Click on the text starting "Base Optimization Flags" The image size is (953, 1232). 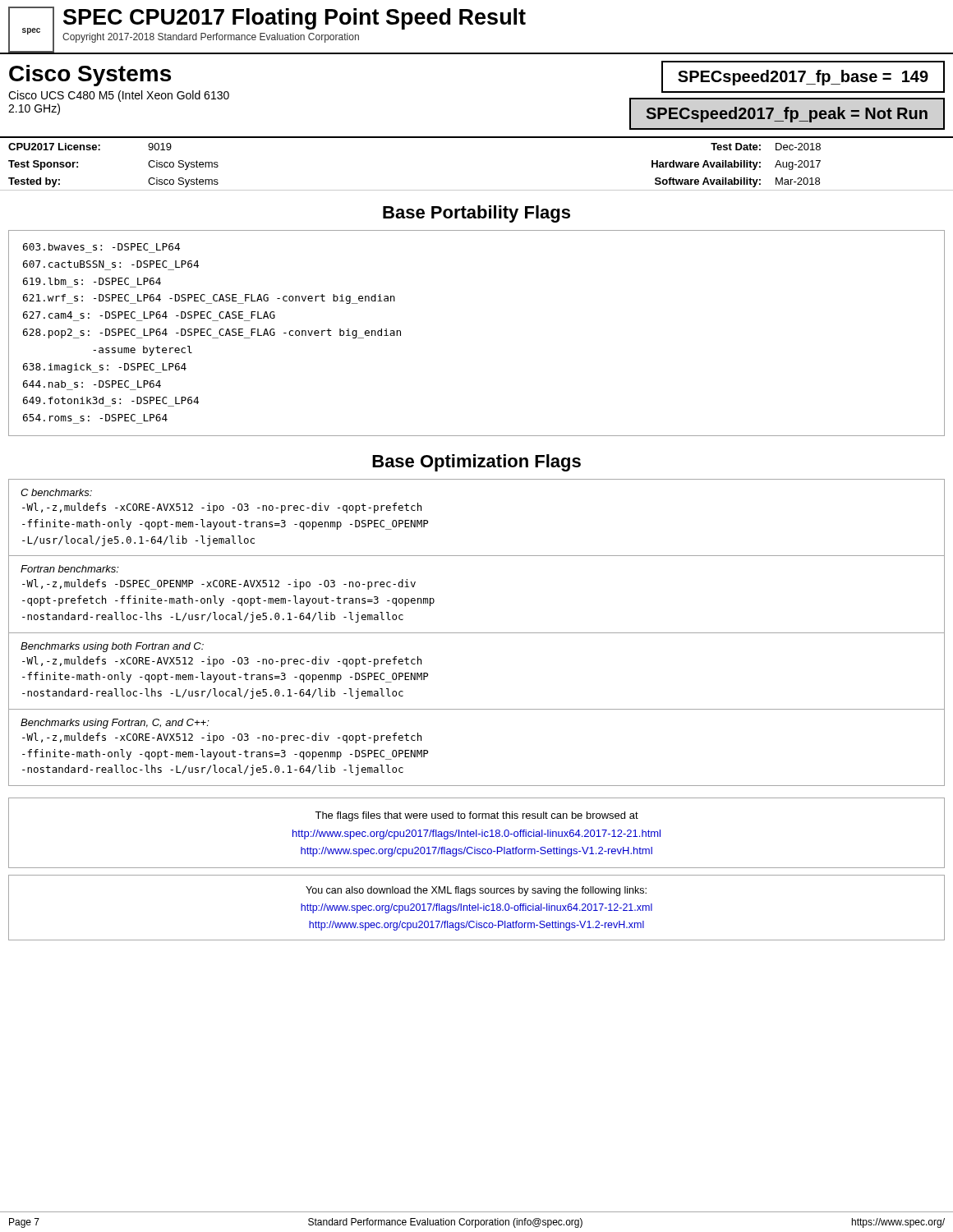[476, 461]
